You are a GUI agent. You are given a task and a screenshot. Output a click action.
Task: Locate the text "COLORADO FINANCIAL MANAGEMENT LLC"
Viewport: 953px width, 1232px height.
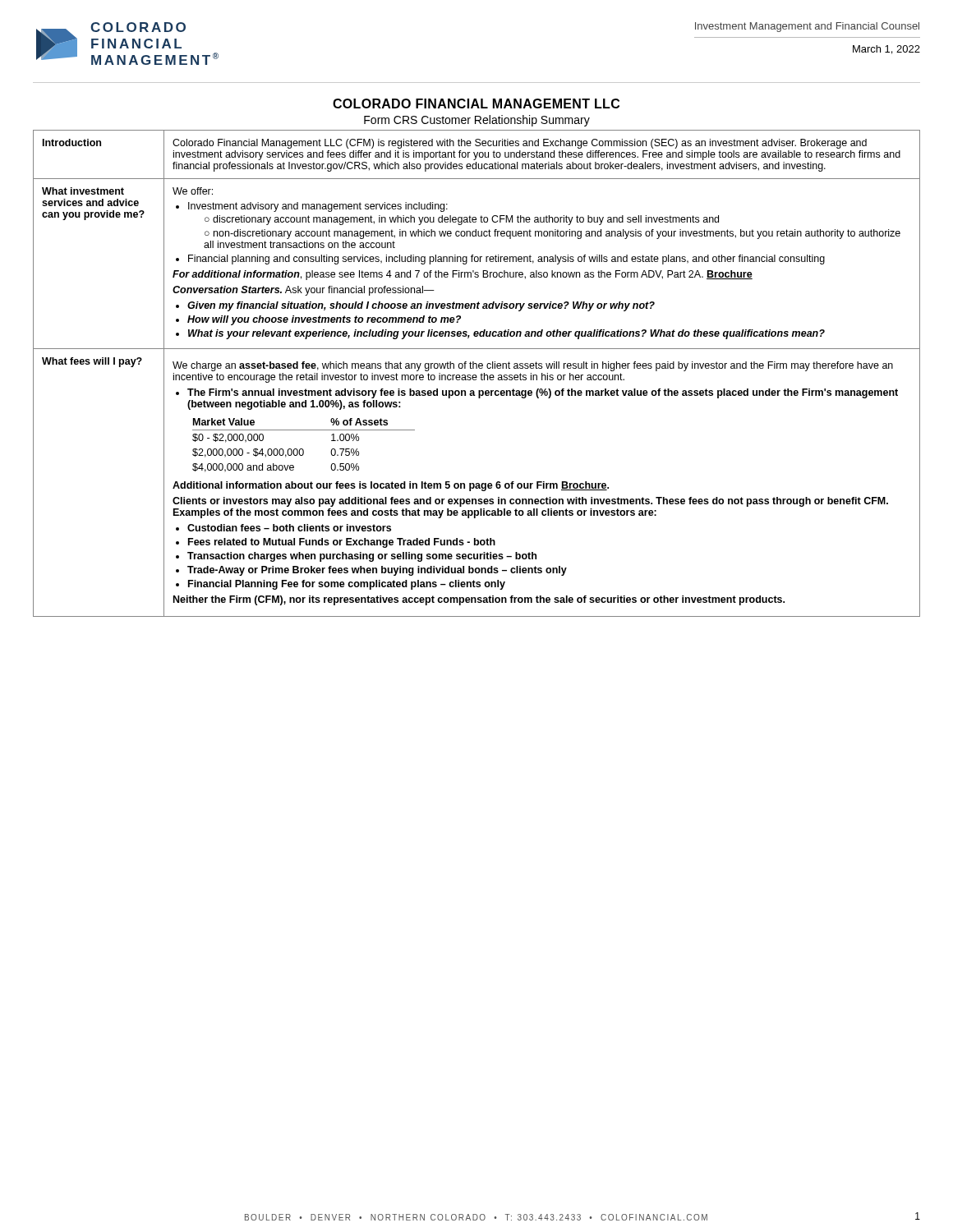[x=476, y=104]
